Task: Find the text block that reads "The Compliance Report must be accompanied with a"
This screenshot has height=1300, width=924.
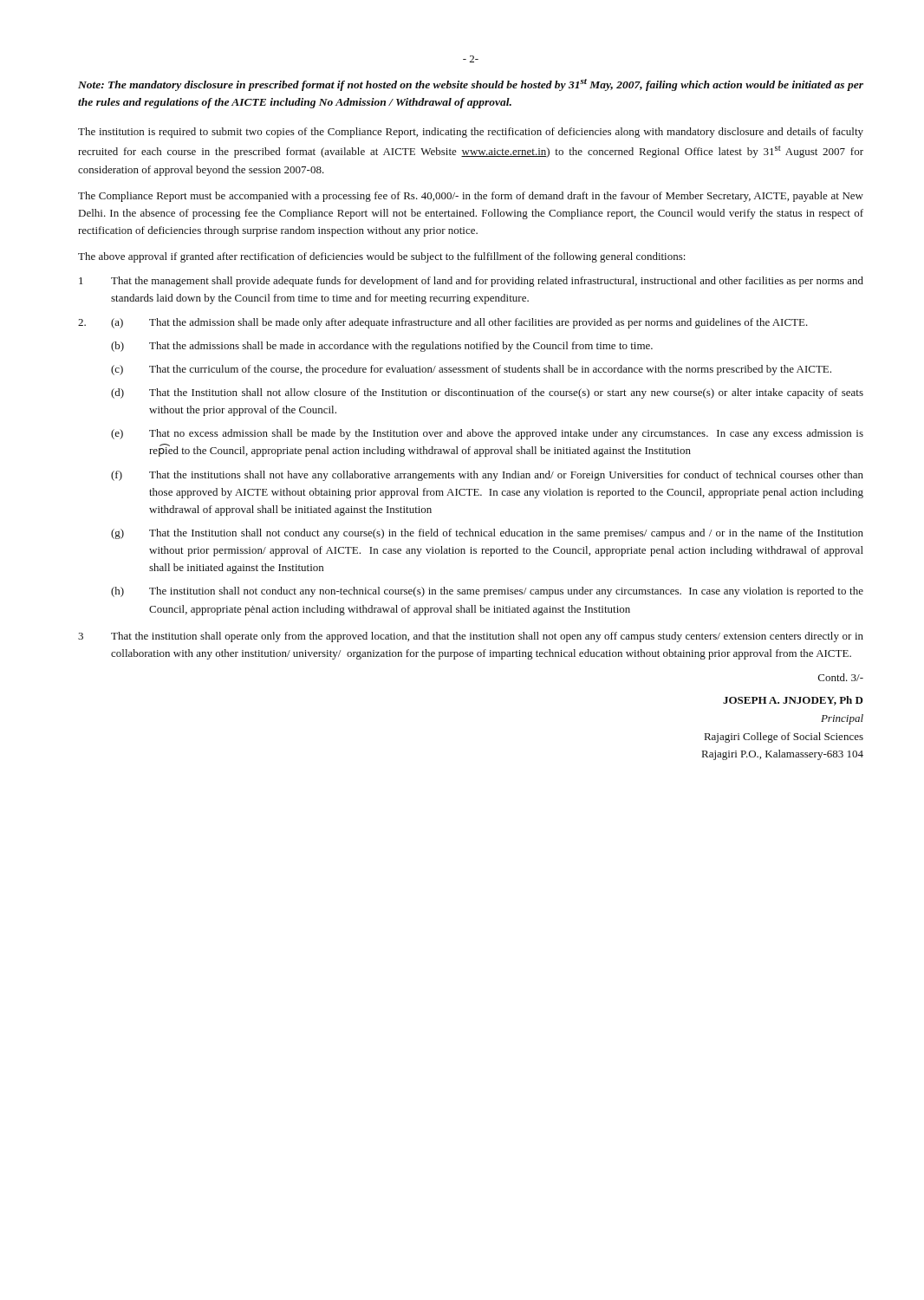Action: pyautogui.click(x=471, y=213)
